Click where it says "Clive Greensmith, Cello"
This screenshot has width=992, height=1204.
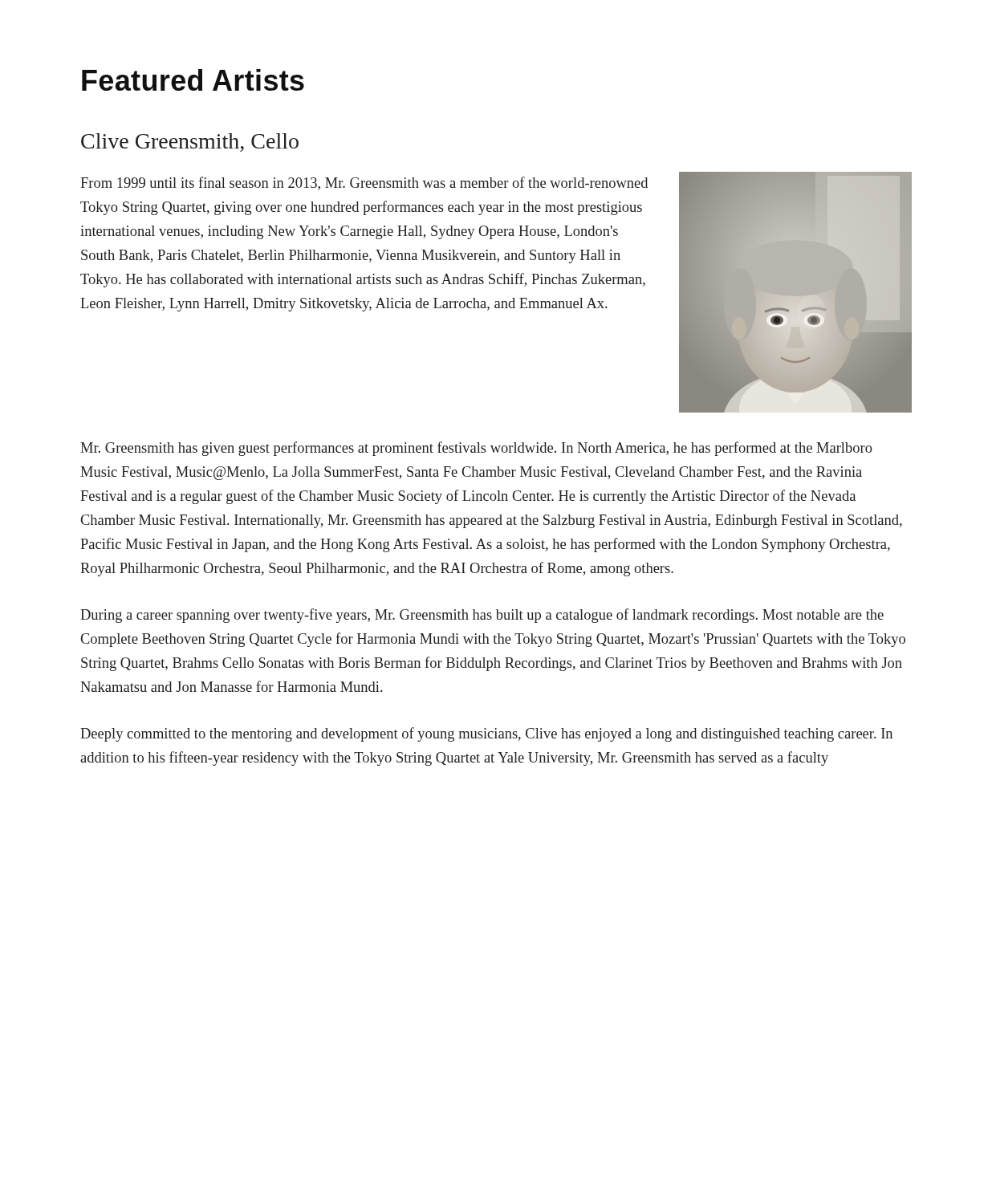(x=190, y=142)
